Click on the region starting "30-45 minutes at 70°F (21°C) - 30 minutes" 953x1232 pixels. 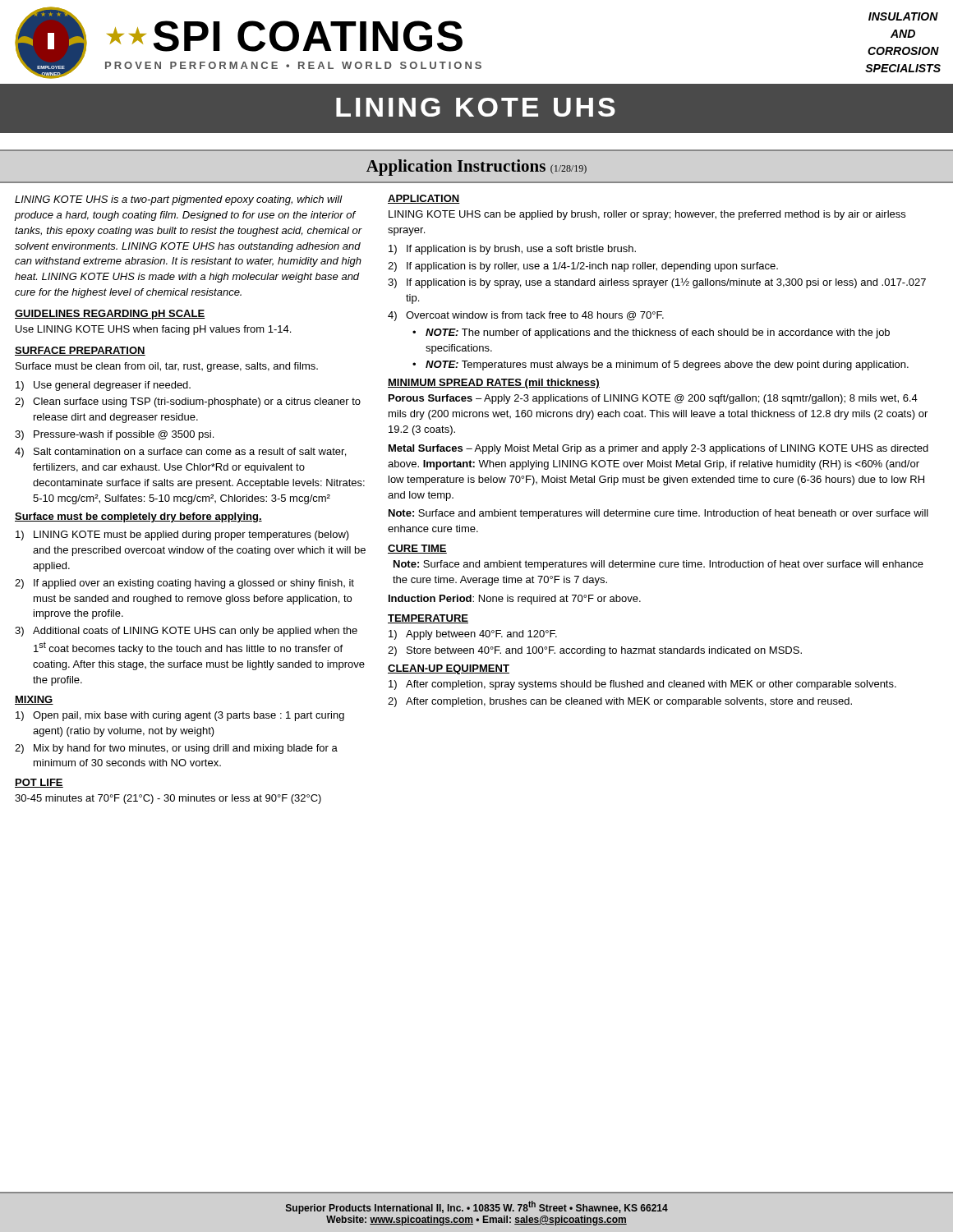(x=168, y=798)
